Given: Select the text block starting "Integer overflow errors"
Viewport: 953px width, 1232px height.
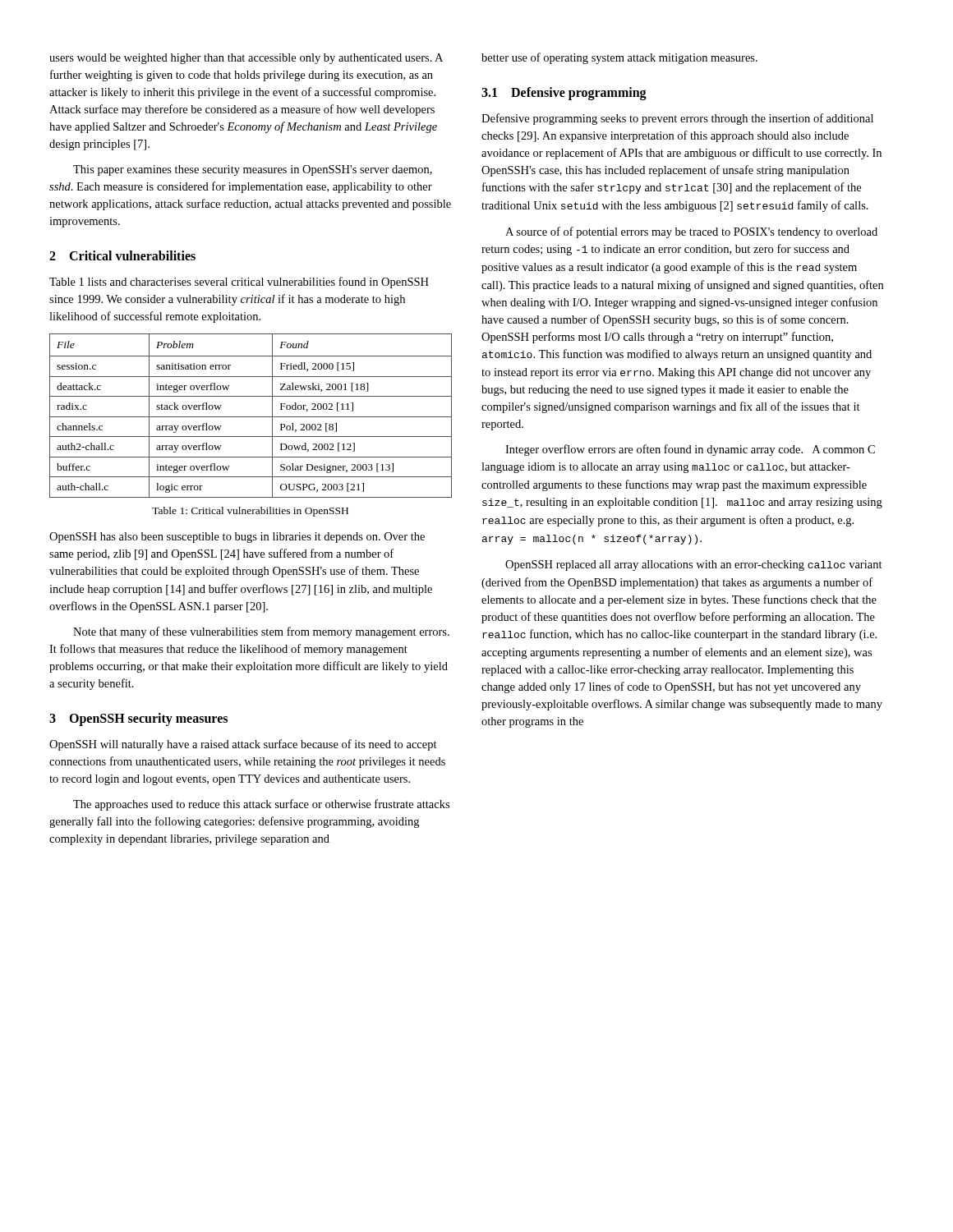Looking at the screenshot, I should pos(683,495).
